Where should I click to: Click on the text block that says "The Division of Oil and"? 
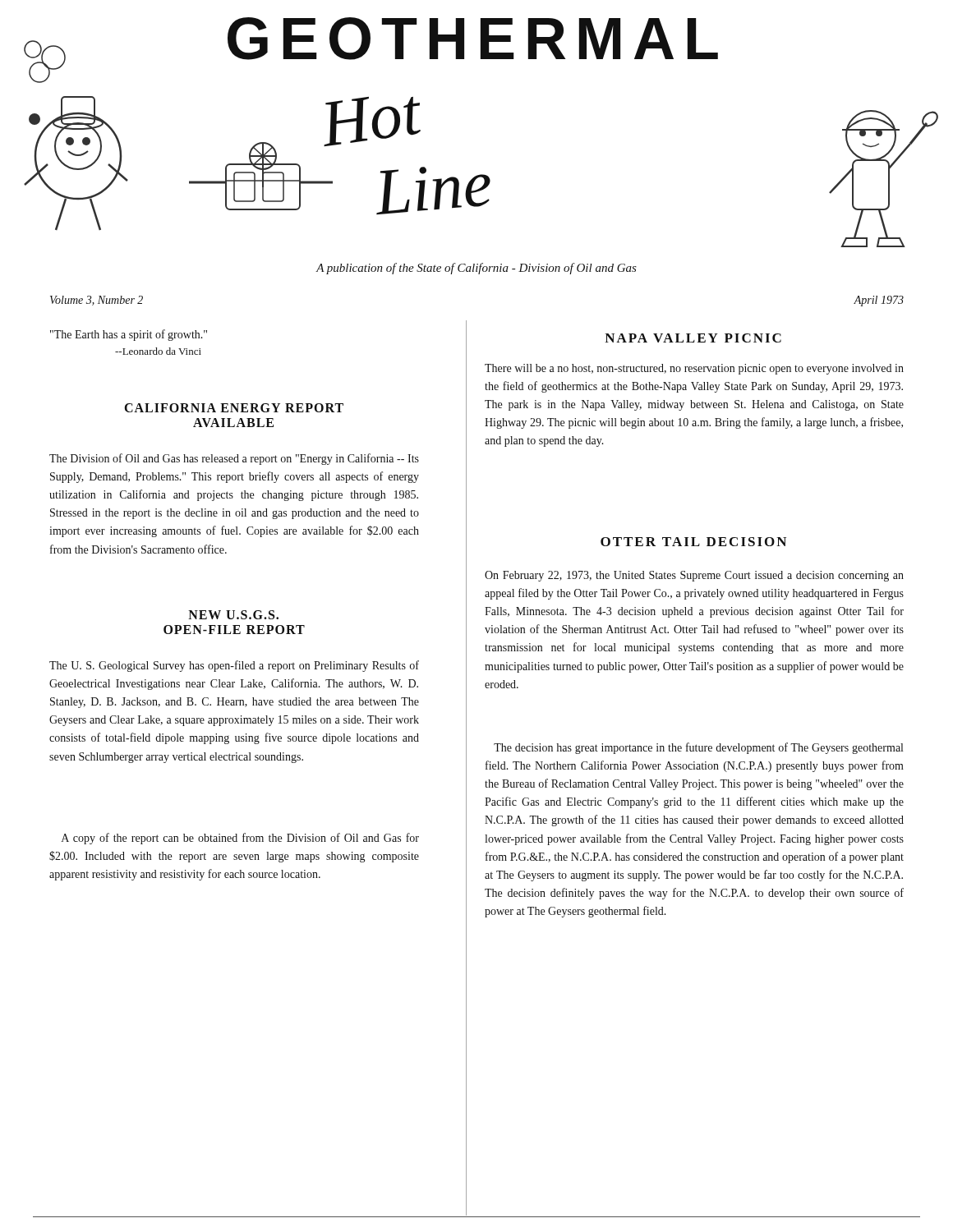pyautogui.click(x=234, y=504)
